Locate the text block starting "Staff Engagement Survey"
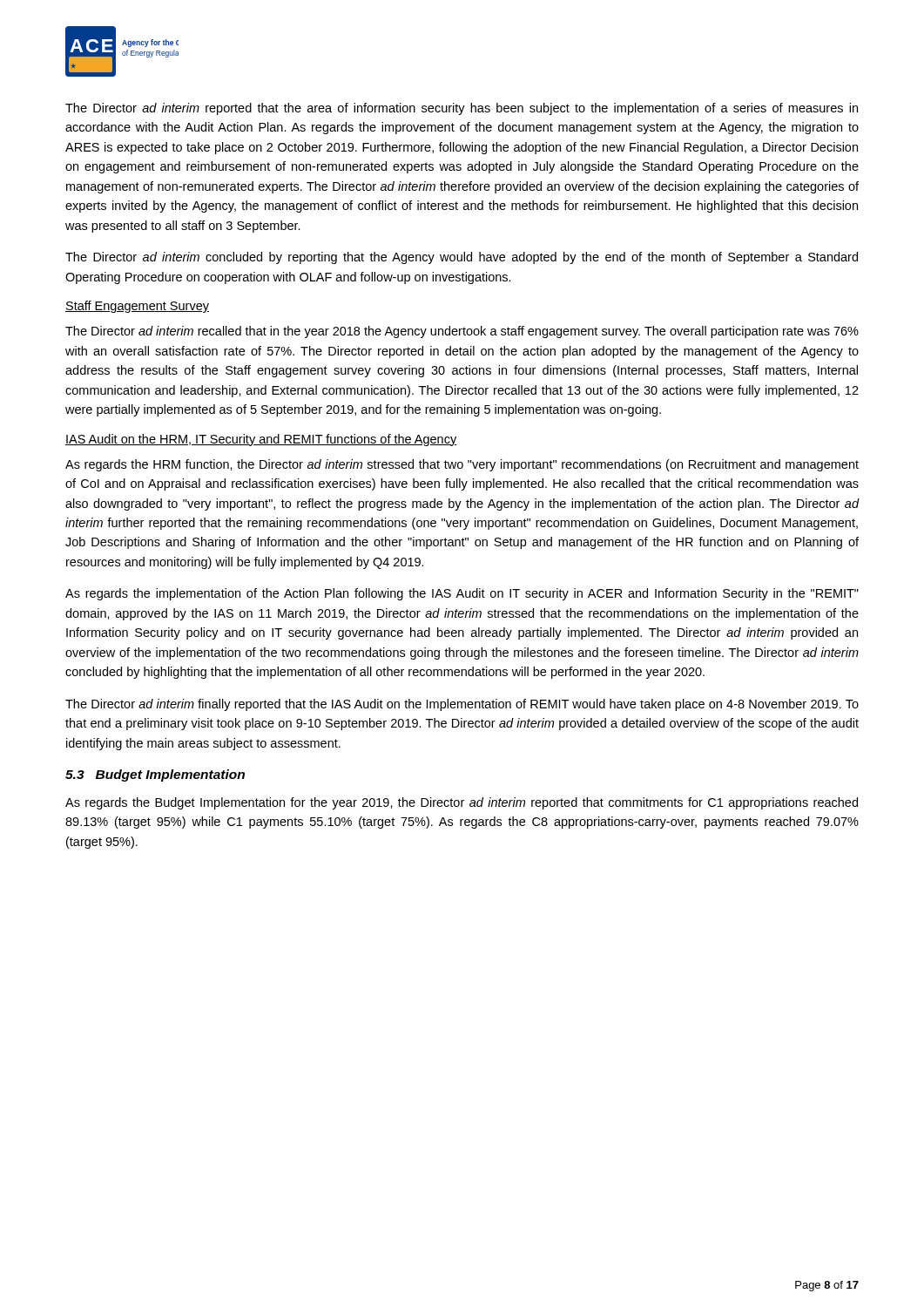 pyautogui.click(x=137, y=306)
